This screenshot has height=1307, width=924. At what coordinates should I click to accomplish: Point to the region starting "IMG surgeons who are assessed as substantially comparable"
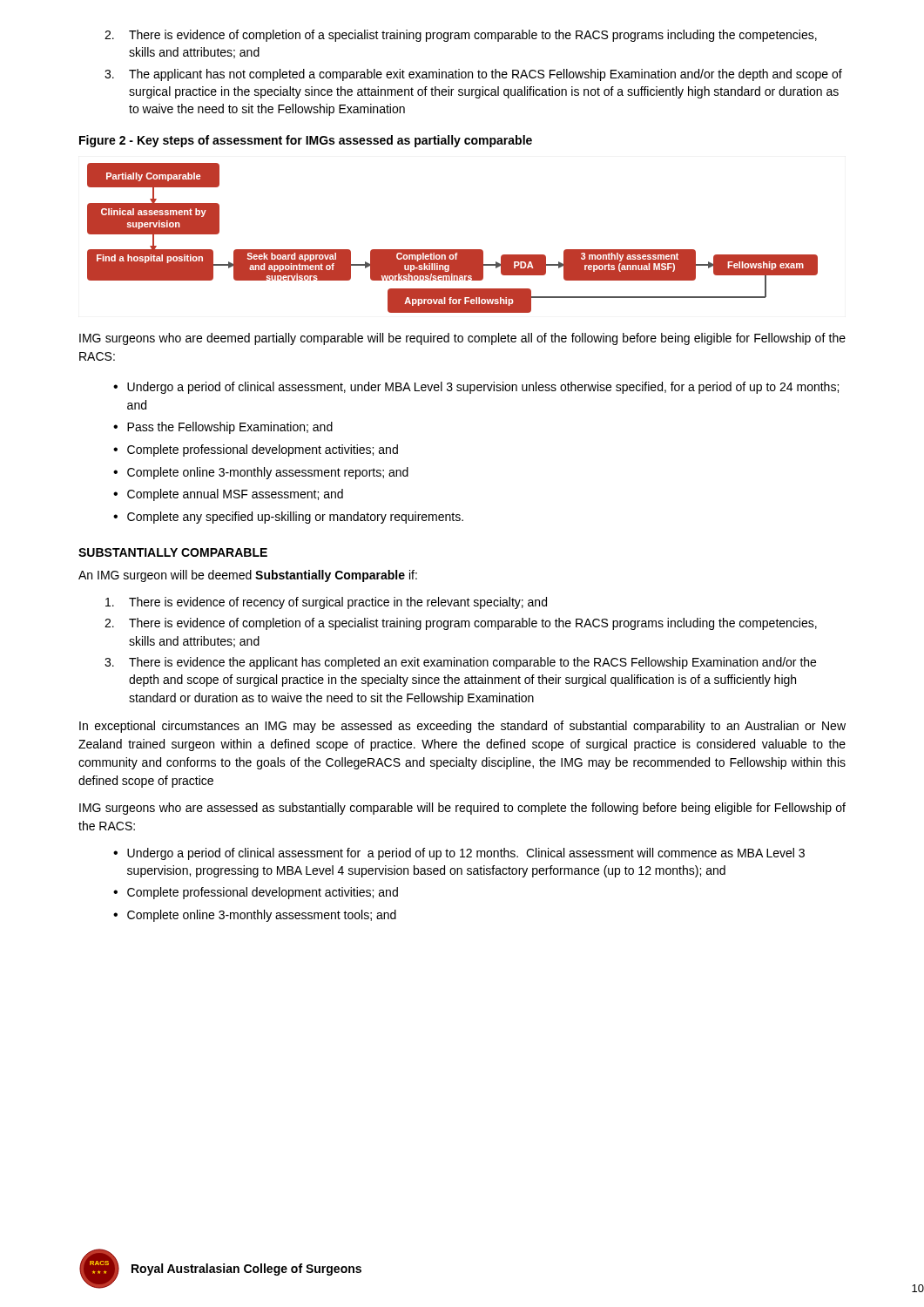tap(462, 817)
